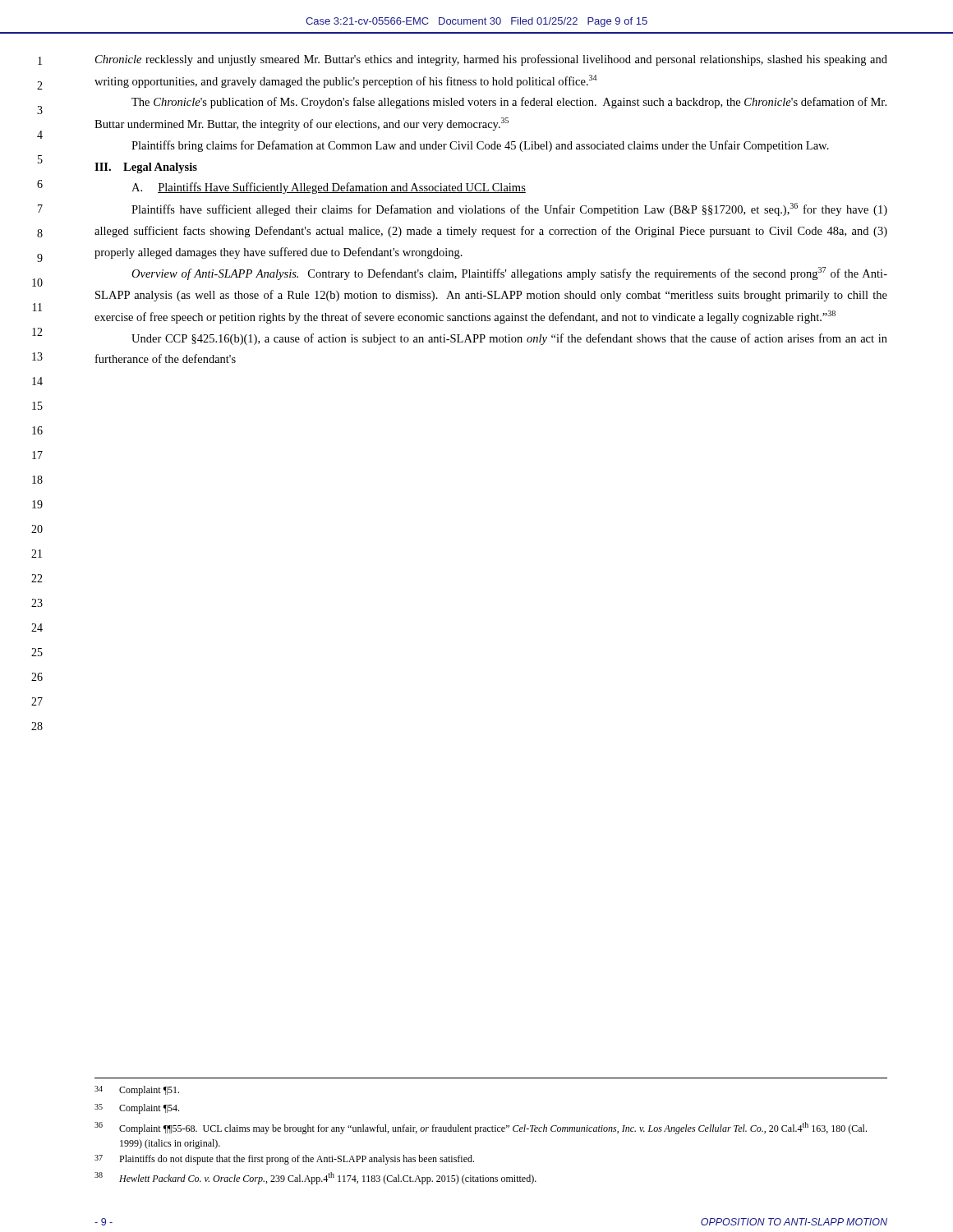Where is the passage that starts "Plaintiffs have sufficient"?

491,231
